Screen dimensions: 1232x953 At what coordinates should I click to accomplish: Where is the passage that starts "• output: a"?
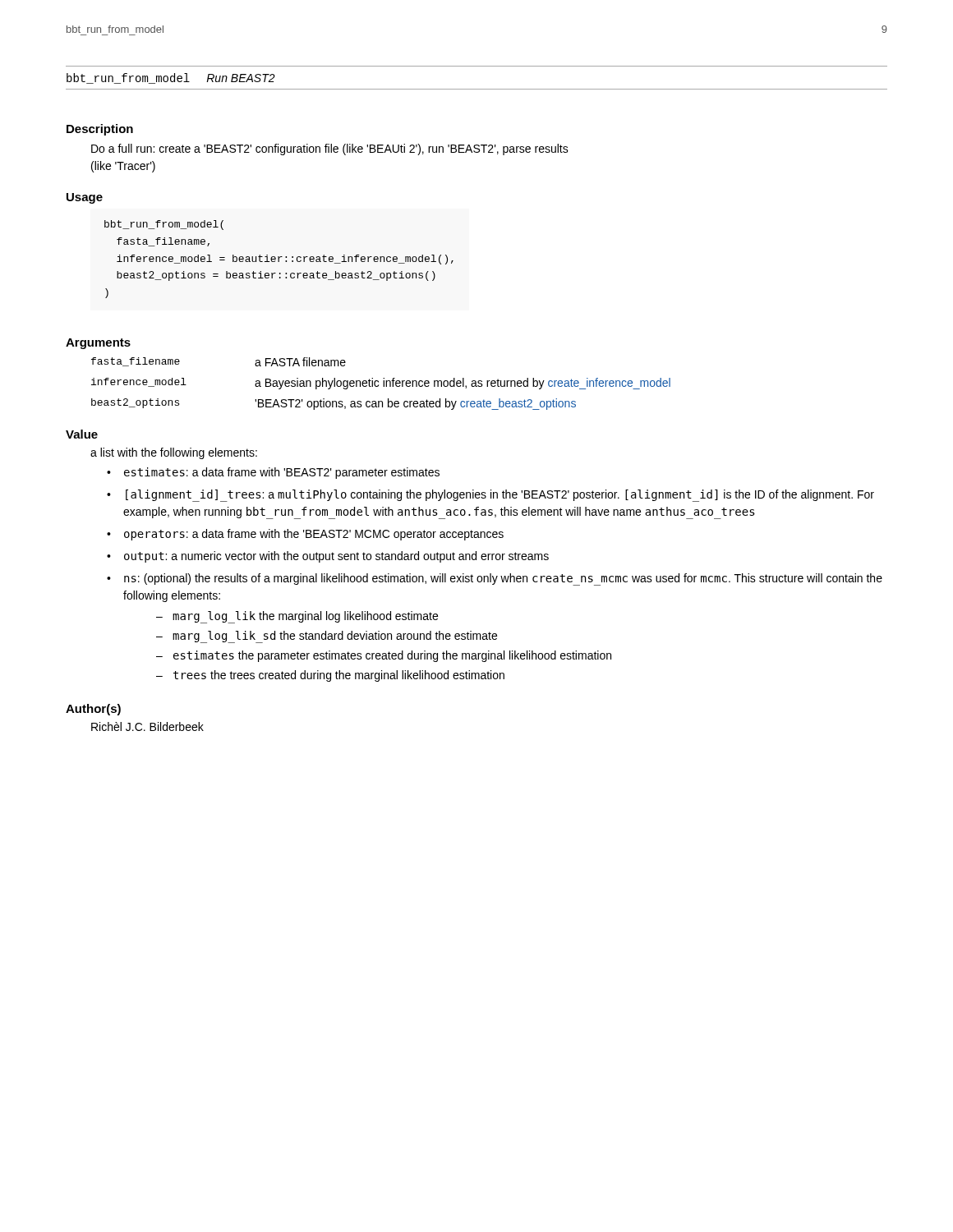[497, 556]
